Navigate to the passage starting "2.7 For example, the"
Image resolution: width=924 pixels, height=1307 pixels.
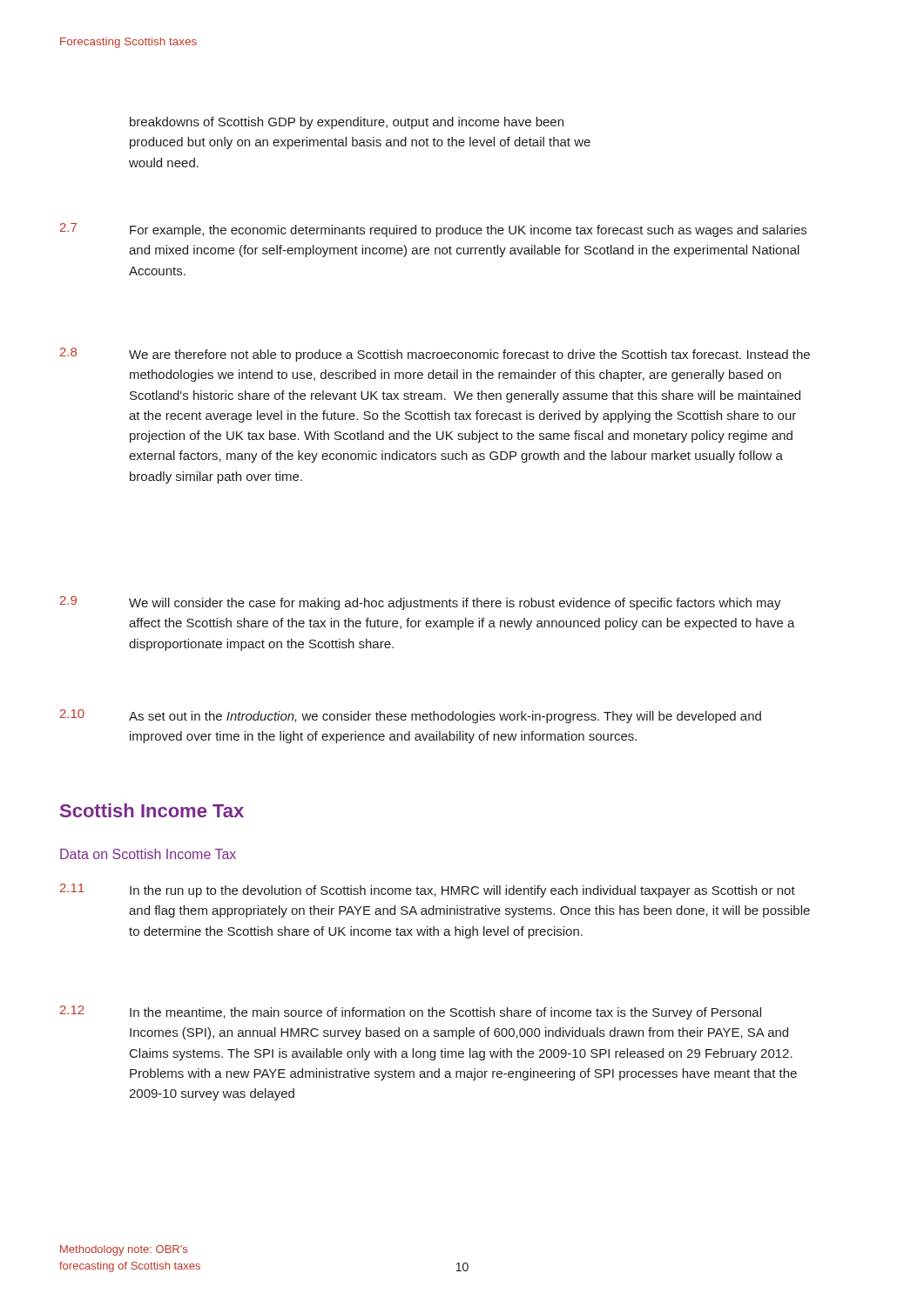point(435,250)
